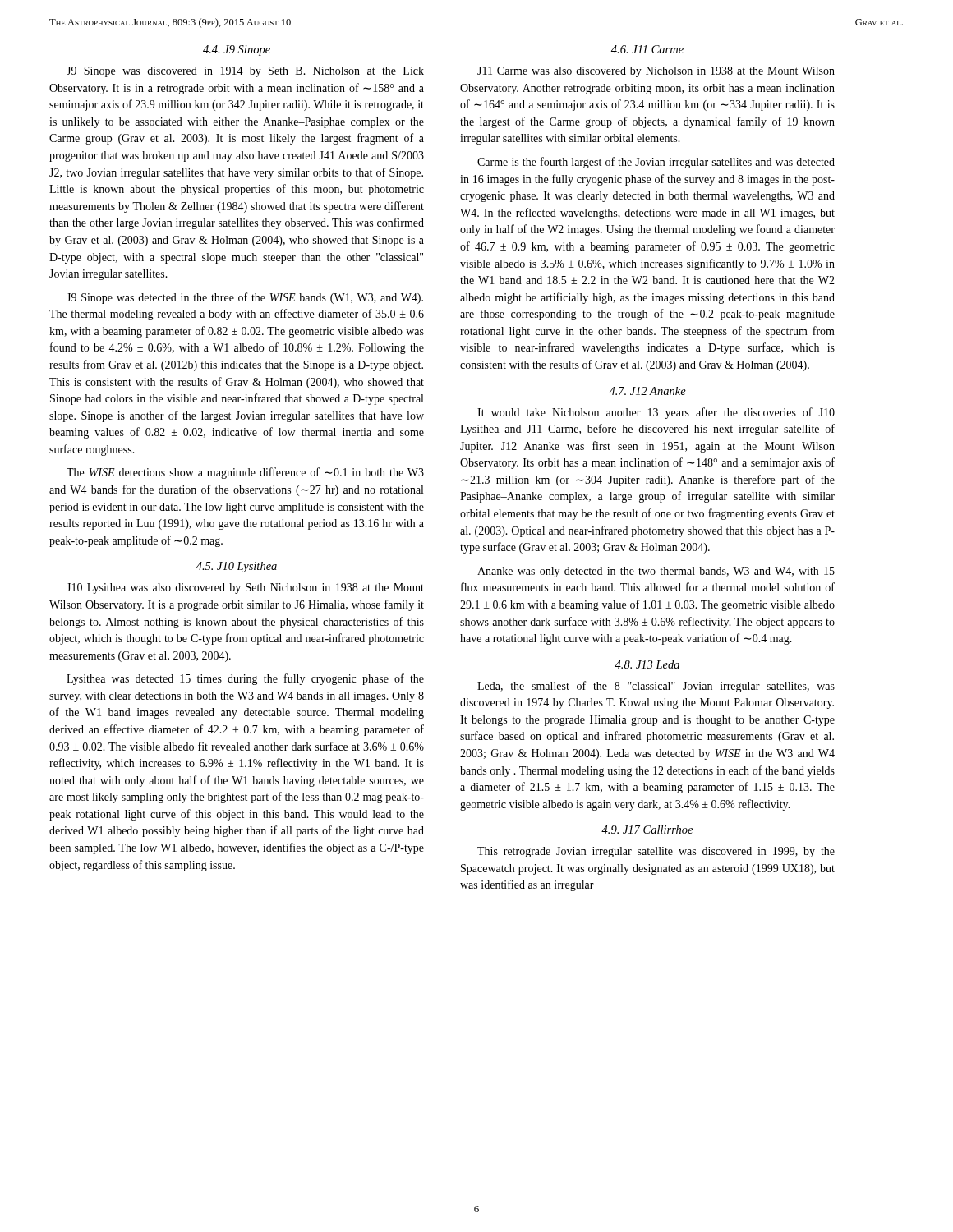Locate the region starting "Leda, the smallest of the 8 "classical""
Screen dimensions: 1232x953
[647, 745]
